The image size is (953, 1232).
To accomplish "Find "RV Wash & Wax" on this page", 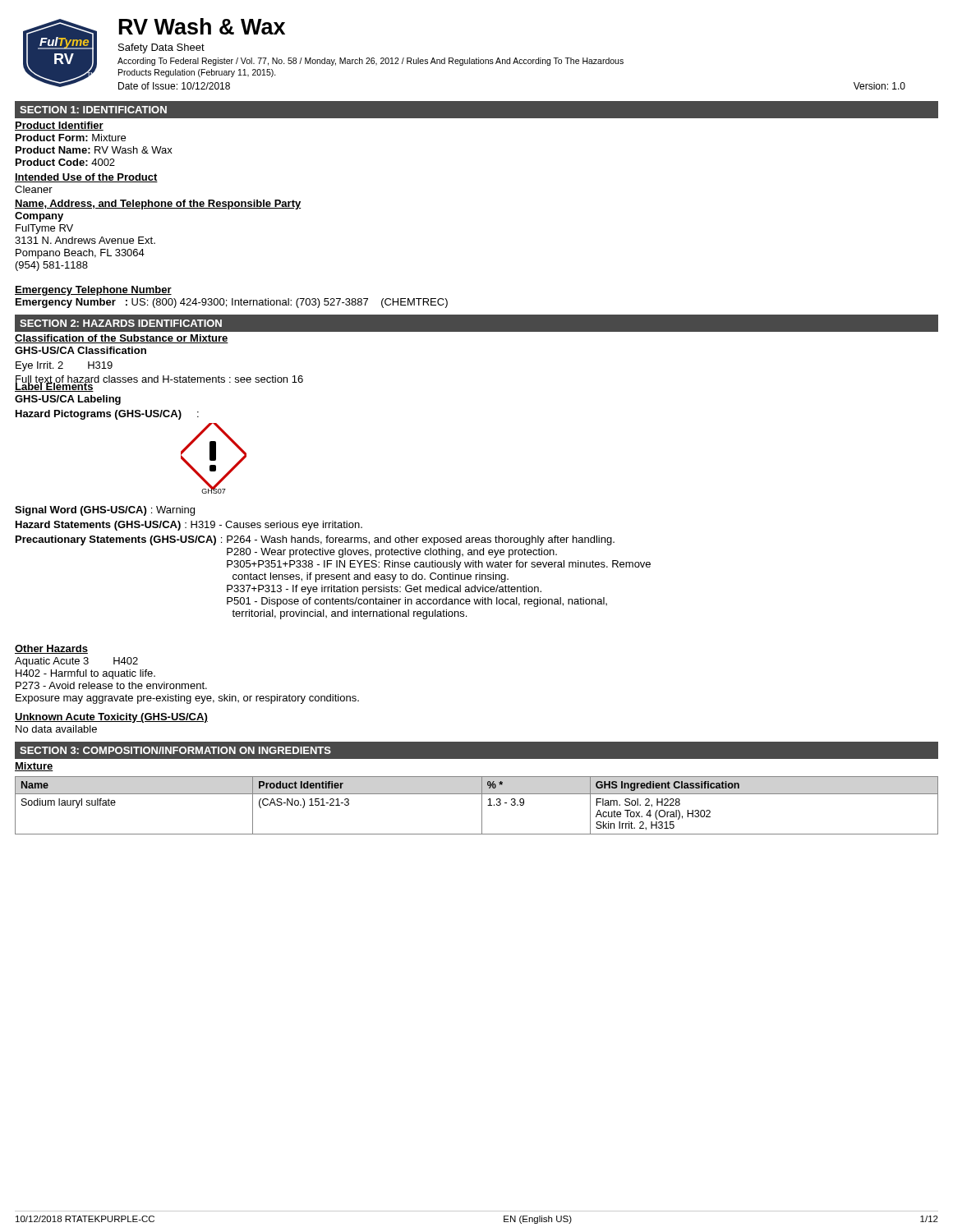I will pos(202,27).
